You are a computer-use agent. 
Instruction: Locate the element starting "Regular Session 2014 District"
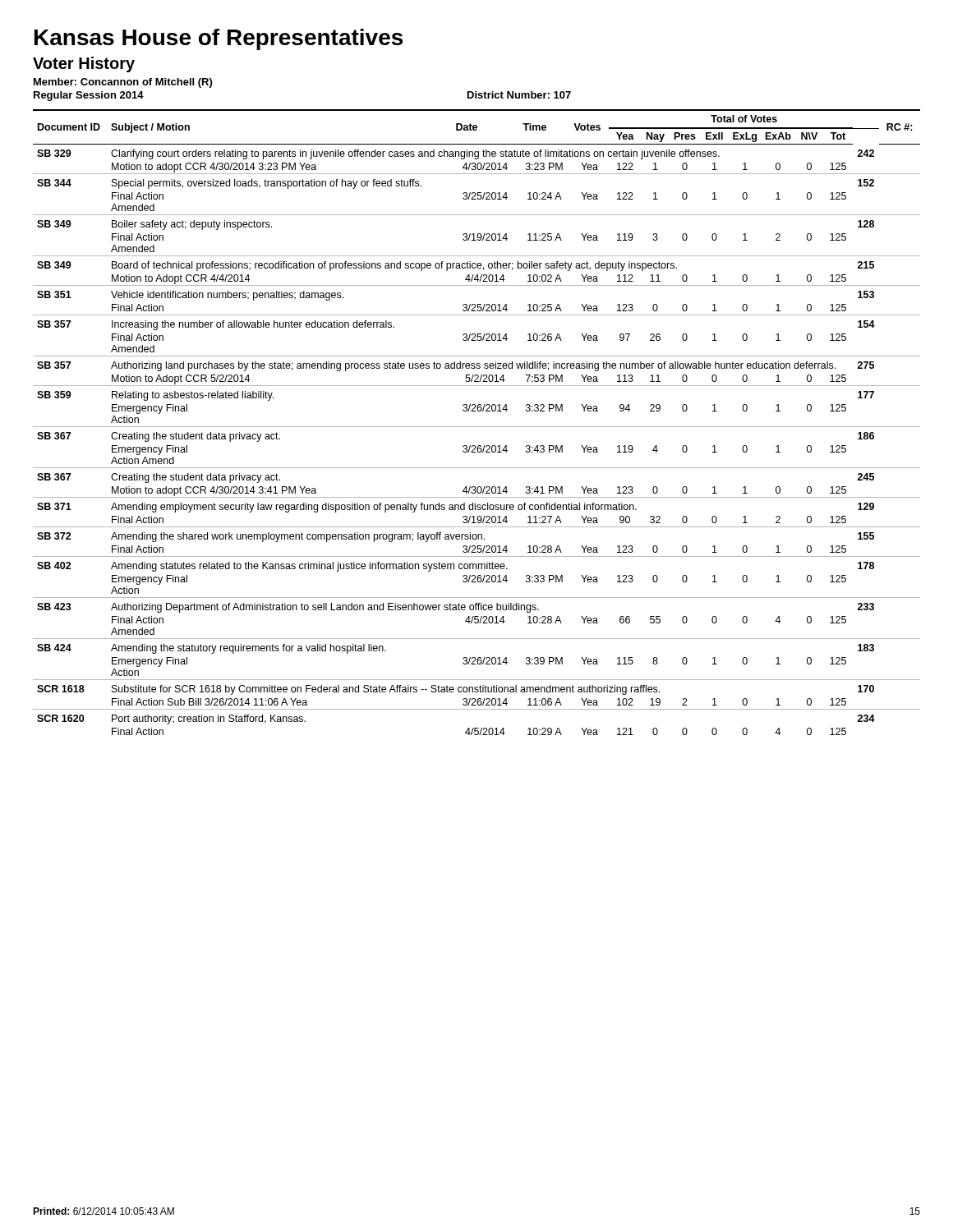point(88,96)
